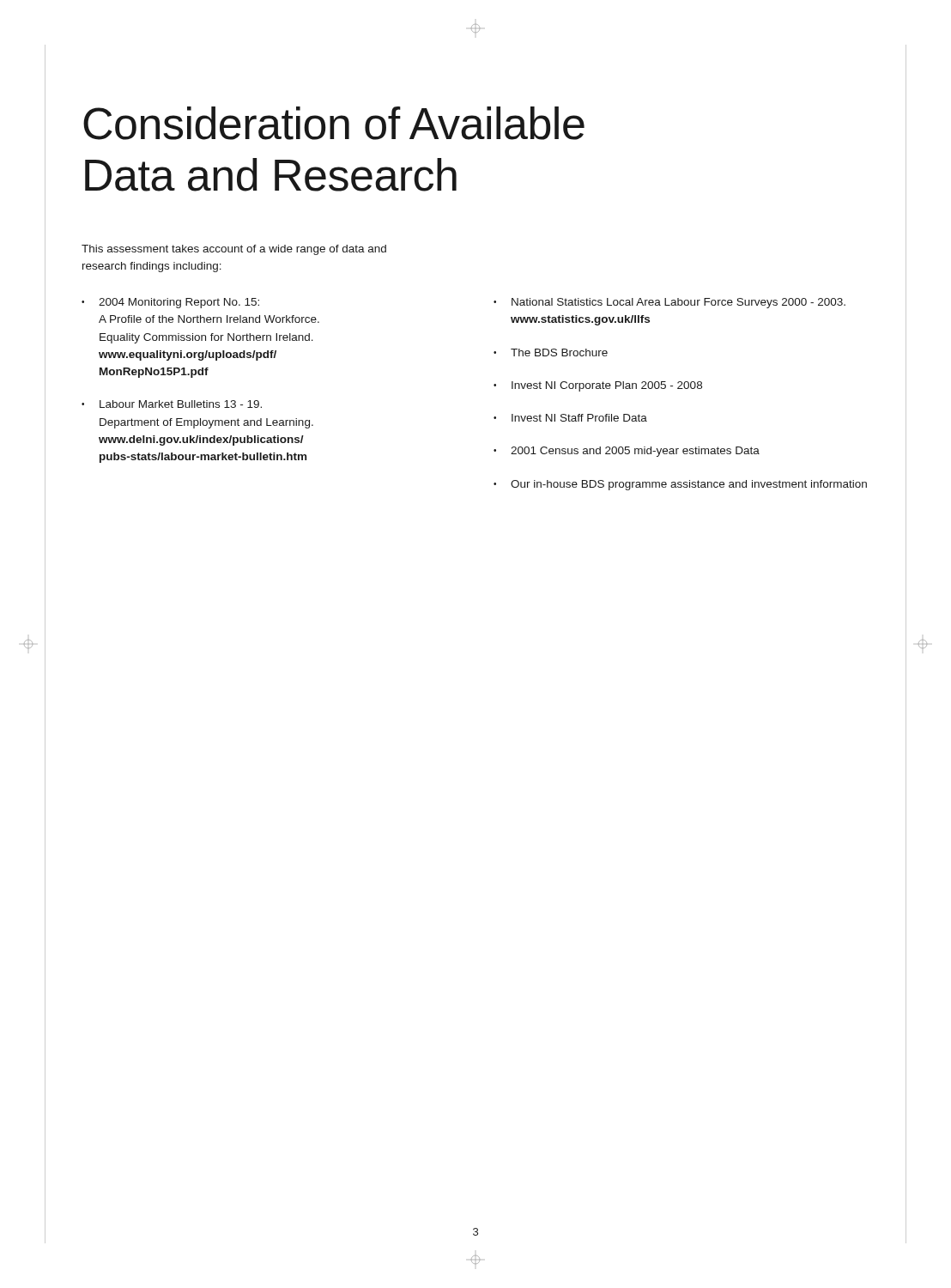
Task: Navigate to the element starting "• Invest NI Staff Profile Data"
Action: (570, 418)
